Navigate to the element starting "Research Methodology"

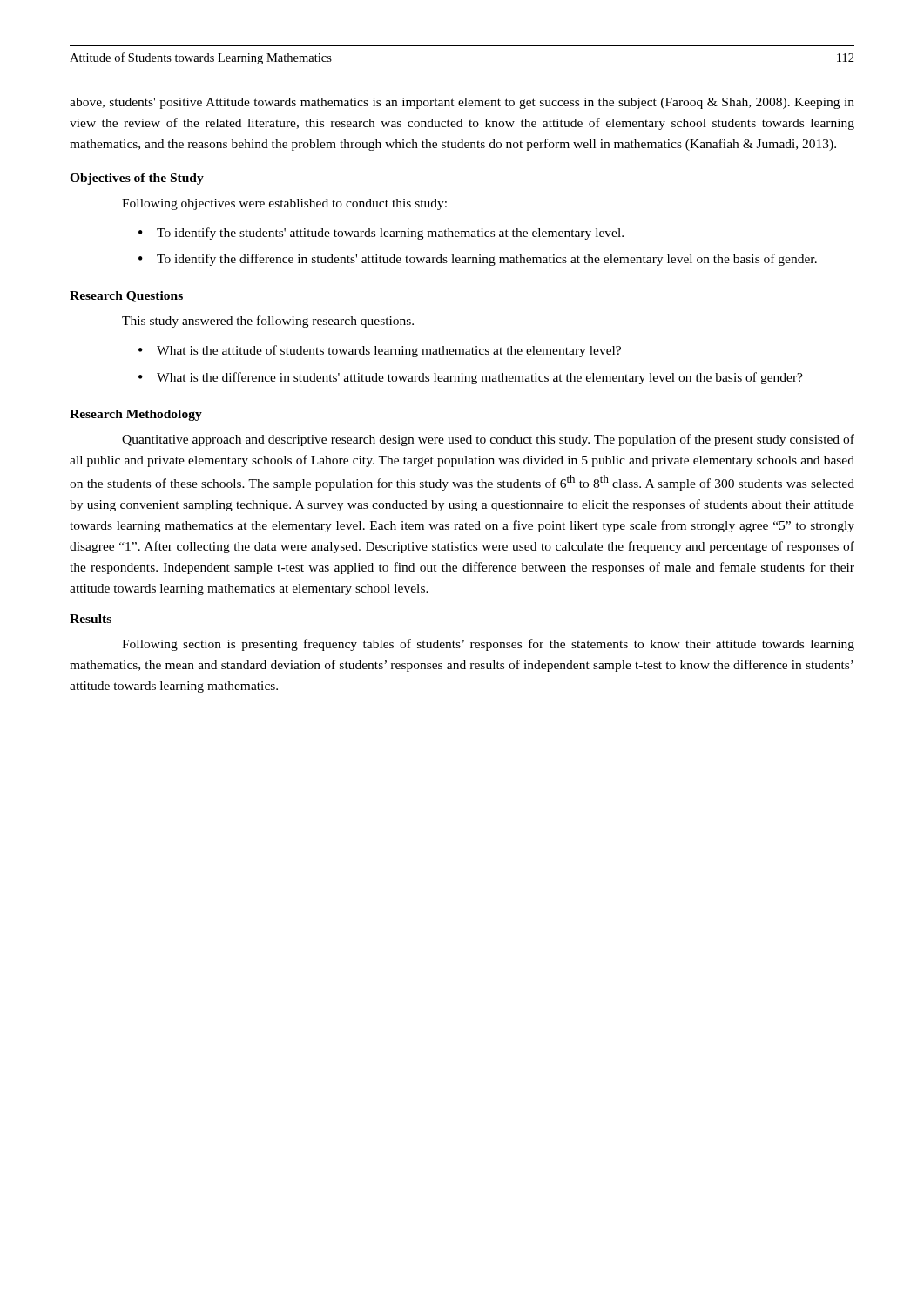136,413
